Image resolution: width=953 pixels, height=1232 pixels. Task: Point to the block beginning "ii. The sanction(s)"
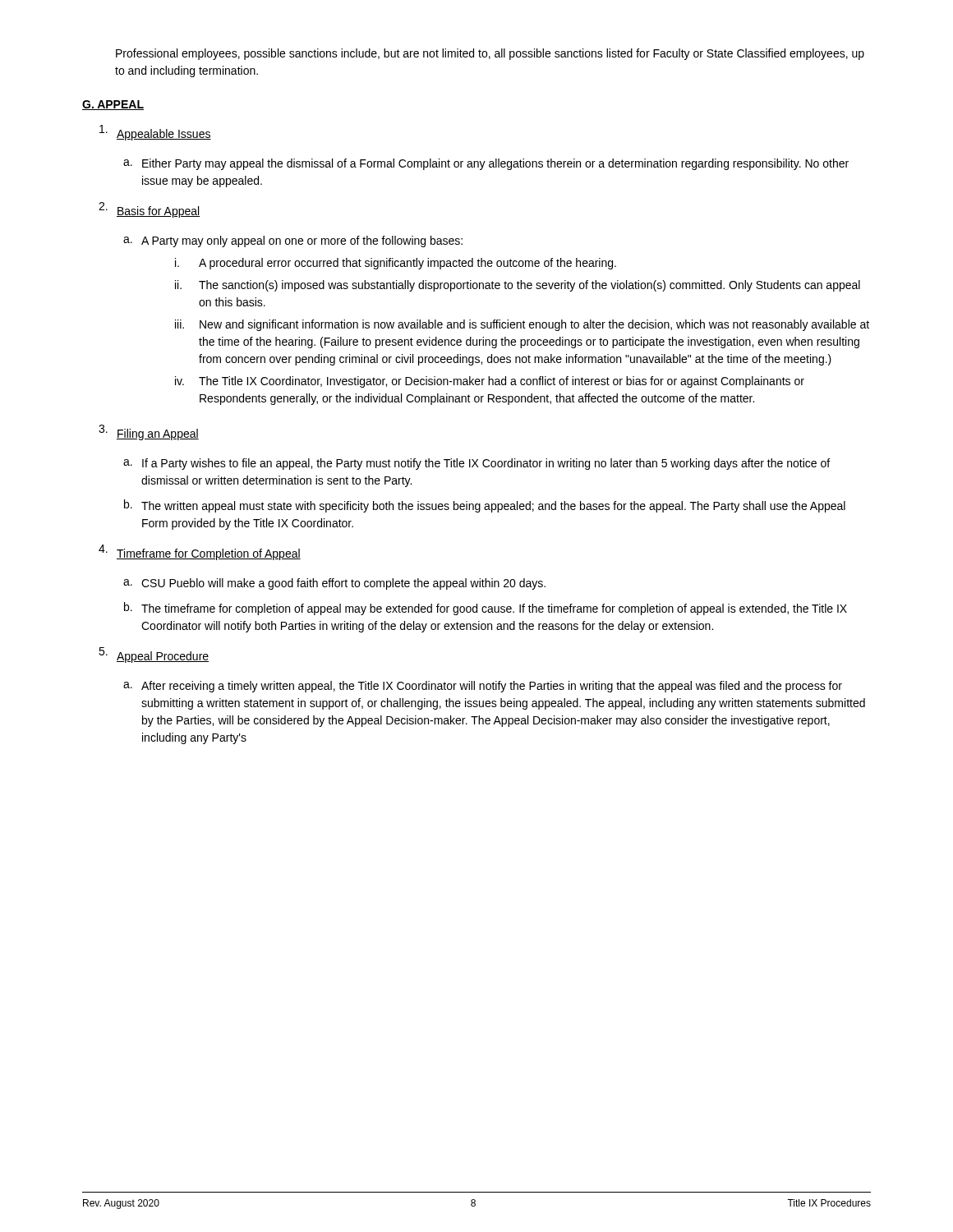pos(523,294)
